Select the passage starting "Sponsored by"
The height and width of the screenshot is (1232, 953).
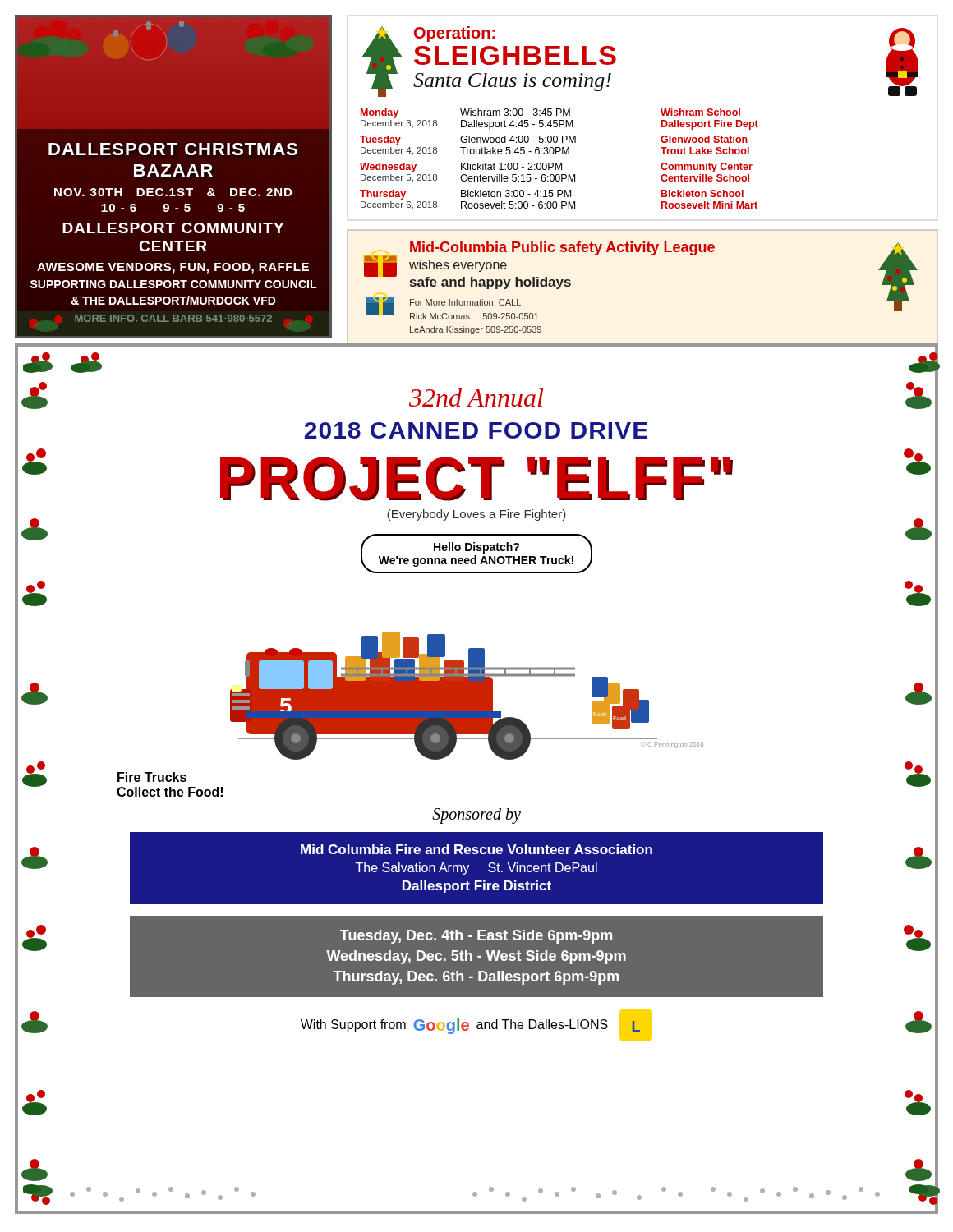[x=476, y=814]
